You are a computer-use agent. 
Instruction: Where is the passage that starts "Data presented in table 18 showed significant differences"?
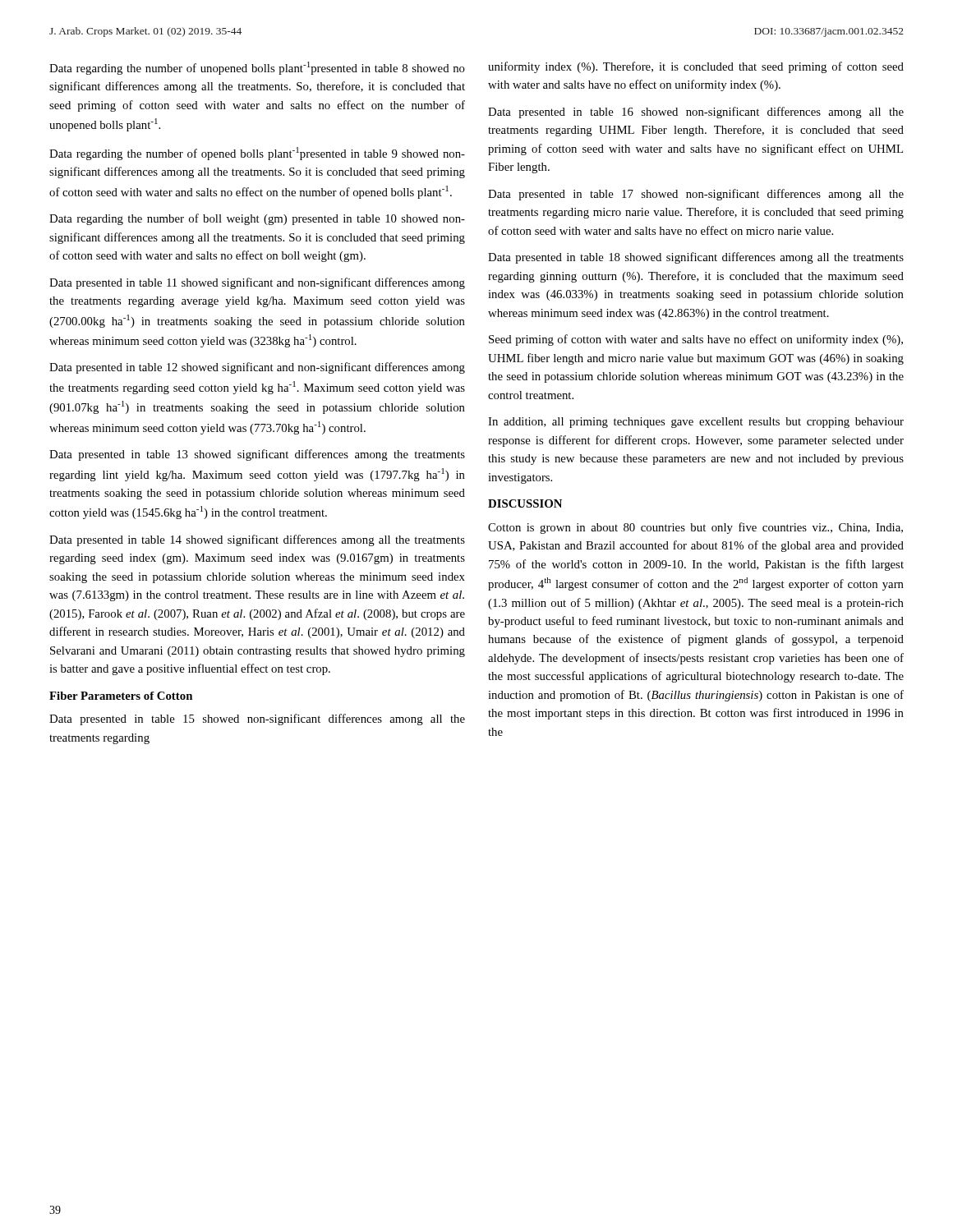696,285
